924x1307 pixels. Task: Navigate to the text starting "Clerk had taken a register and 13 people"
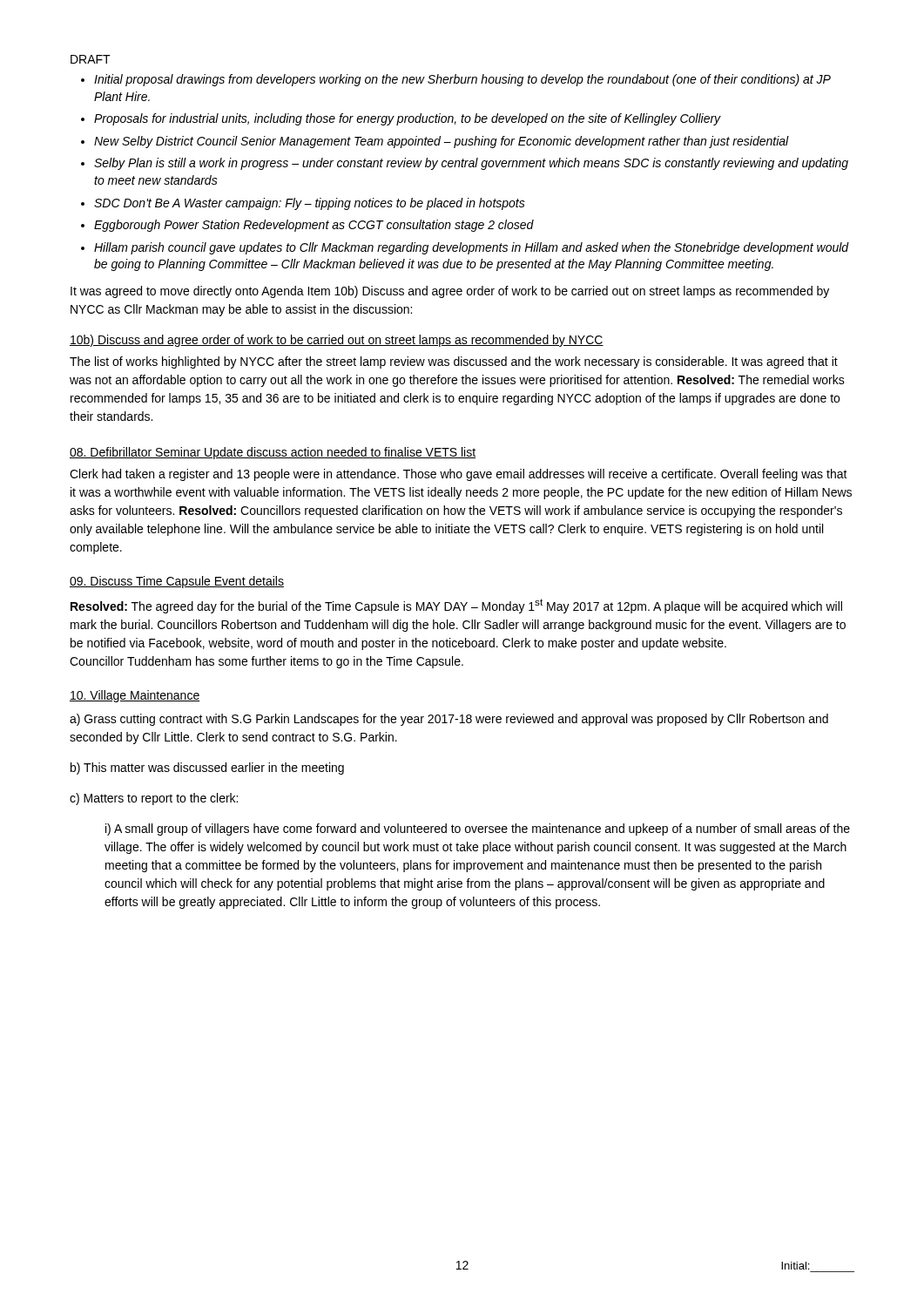click(x=461, y=511)
